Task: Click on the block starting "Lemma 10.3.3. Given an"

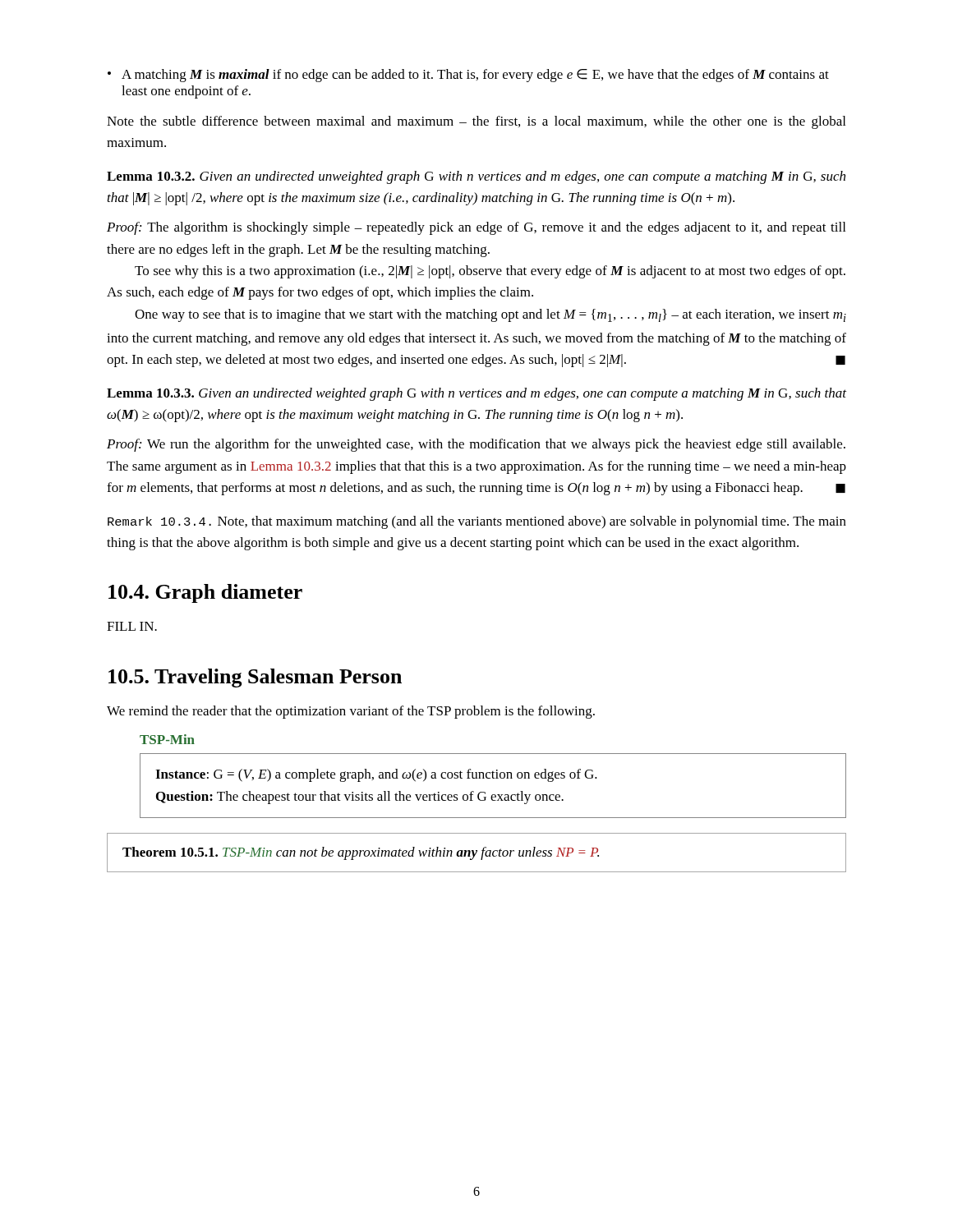Action: pos(476,404)
